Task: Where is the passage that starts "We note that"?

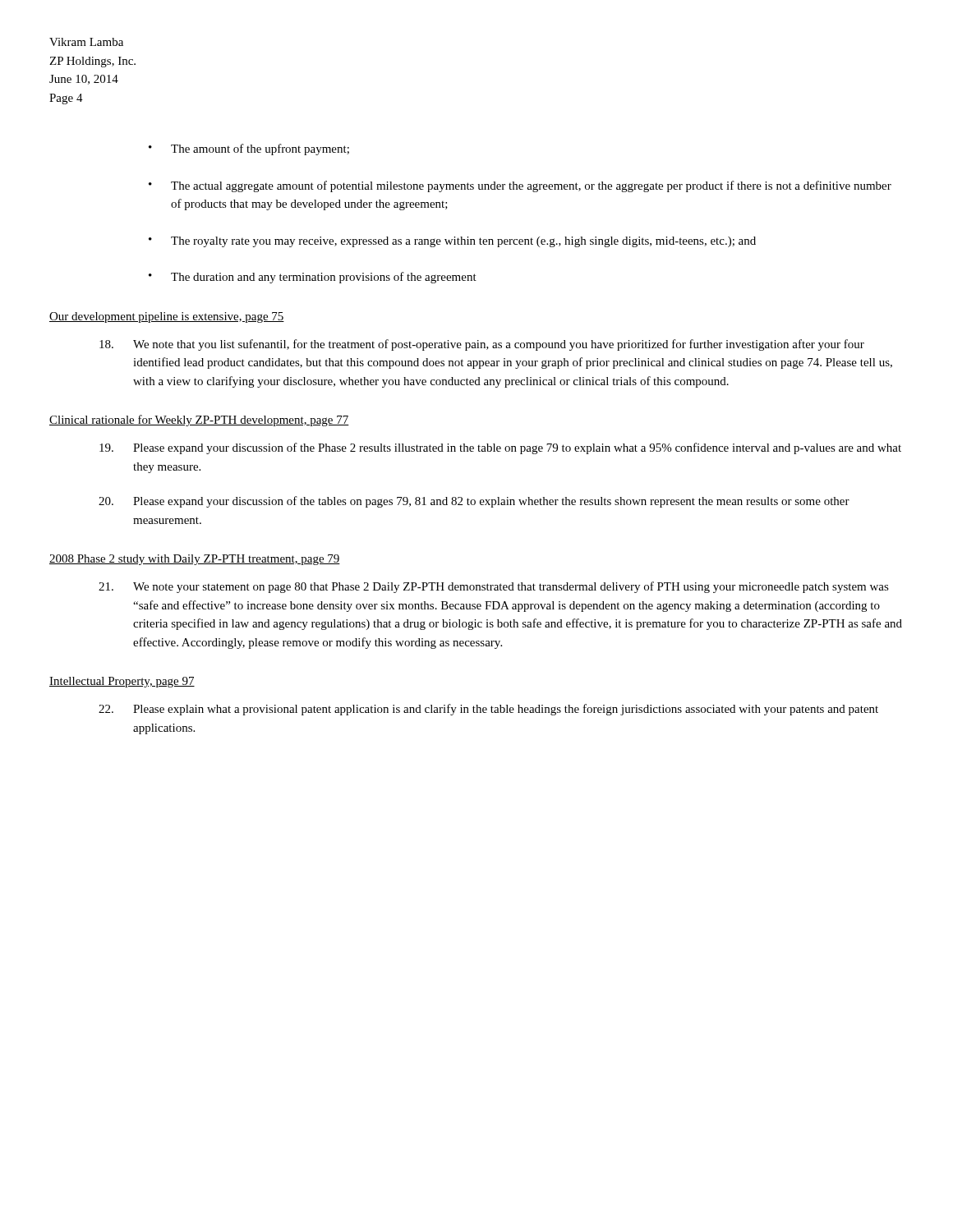Action: [501, 362]
